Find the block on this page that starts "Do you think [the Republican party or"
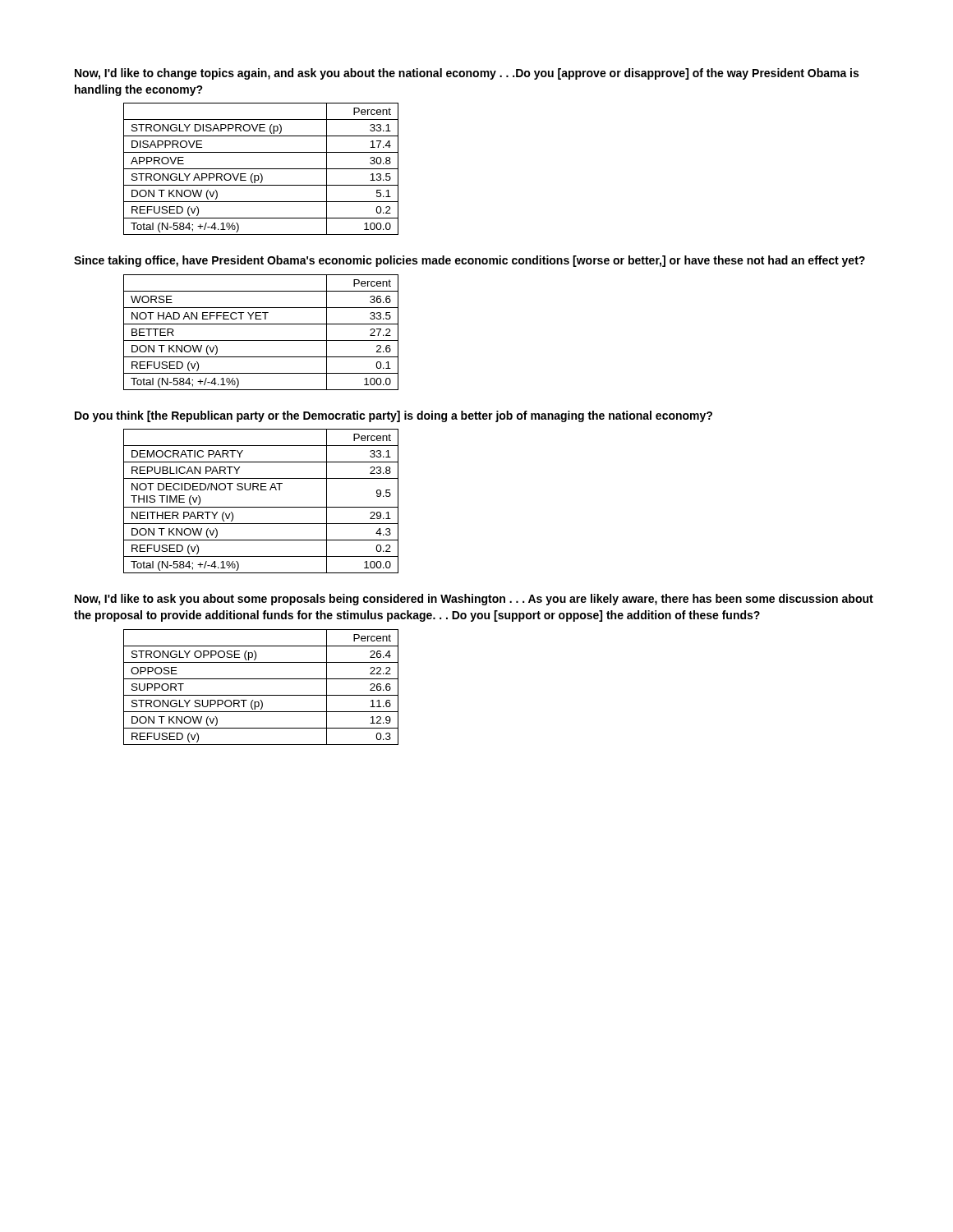 (x=393, y=415)
